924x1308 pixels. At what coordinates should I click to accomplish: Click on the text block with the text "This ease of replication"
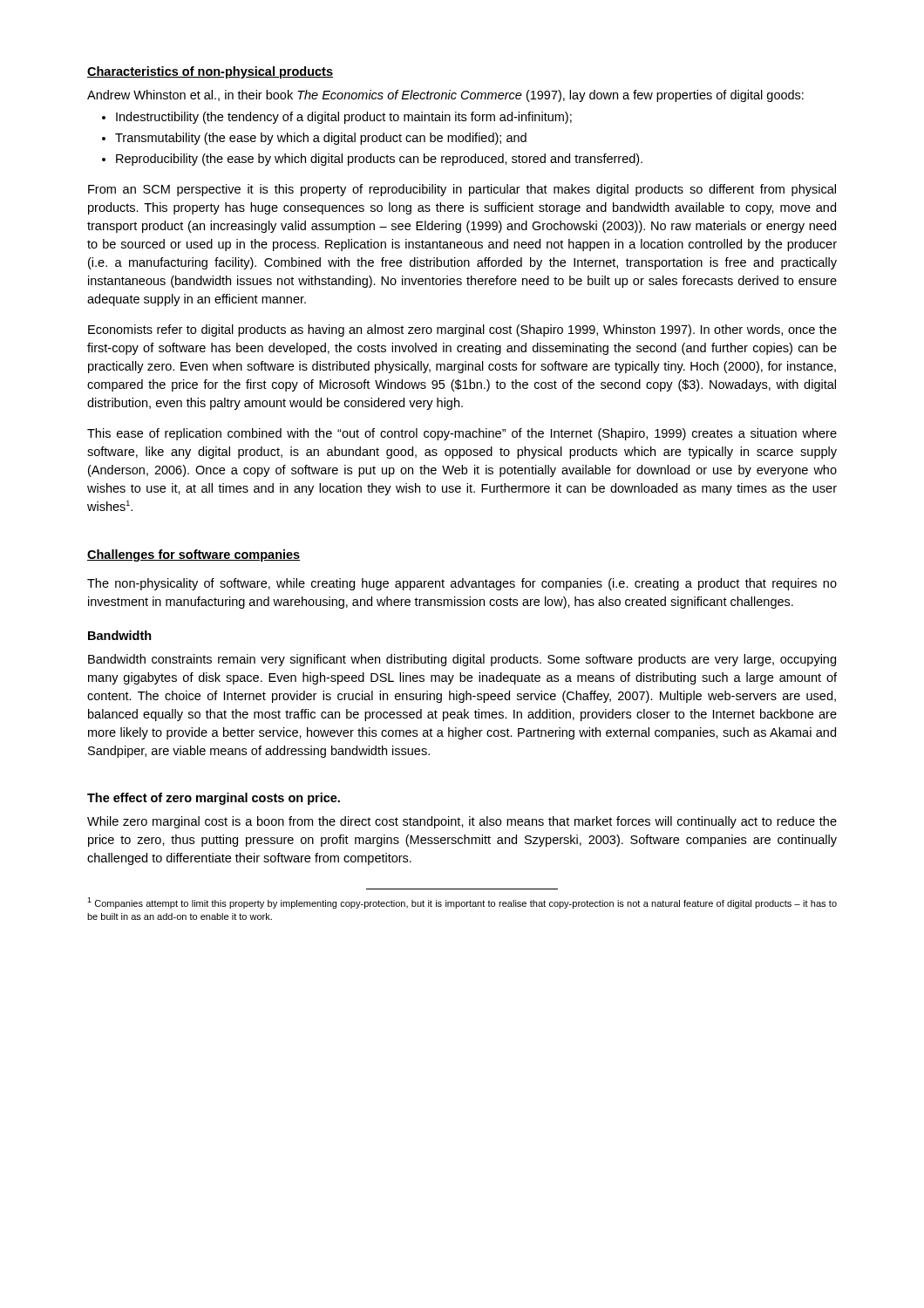(462, 470)
